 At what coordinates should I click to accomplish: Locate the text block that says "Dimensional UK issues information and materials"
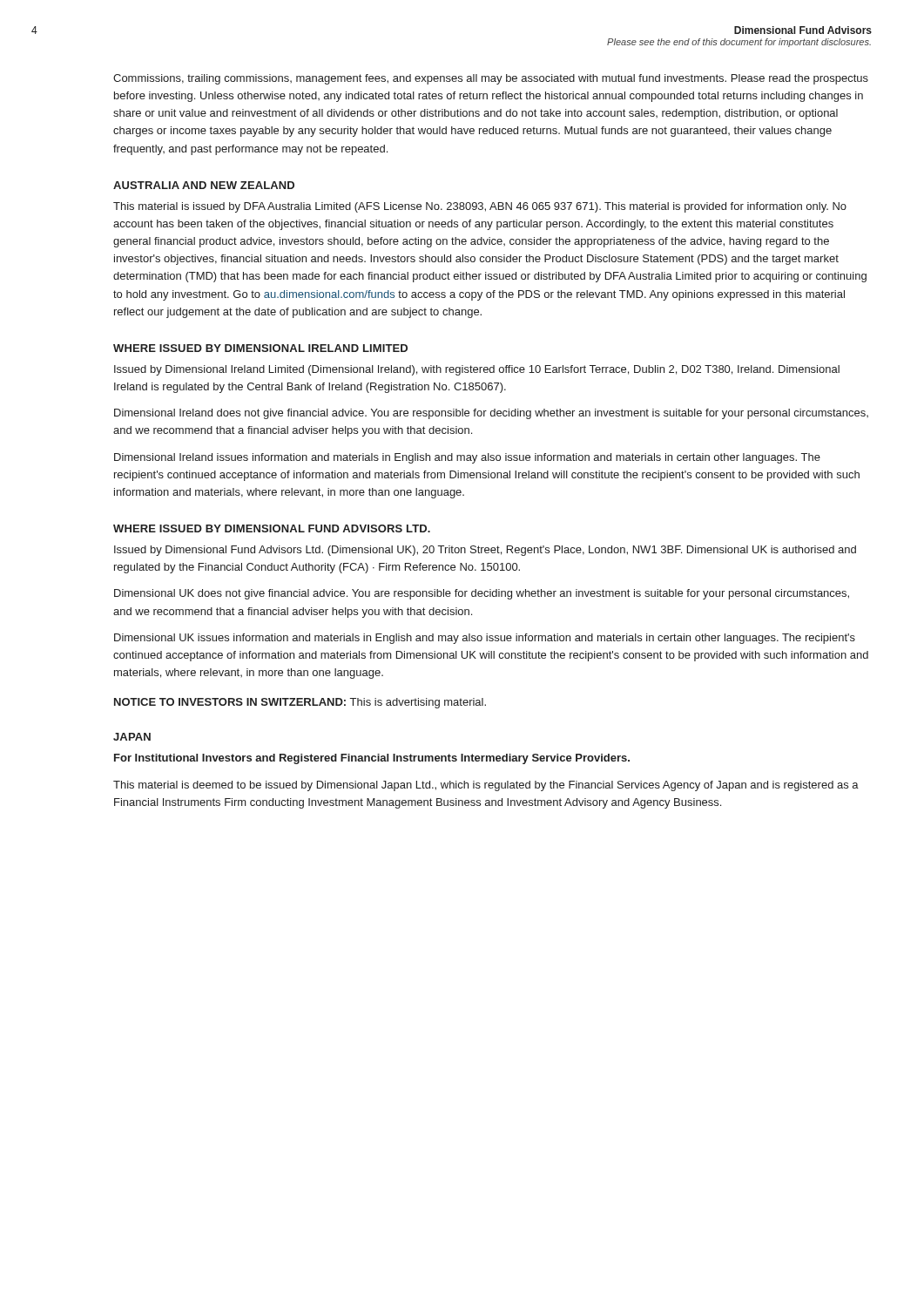(491, 655)
